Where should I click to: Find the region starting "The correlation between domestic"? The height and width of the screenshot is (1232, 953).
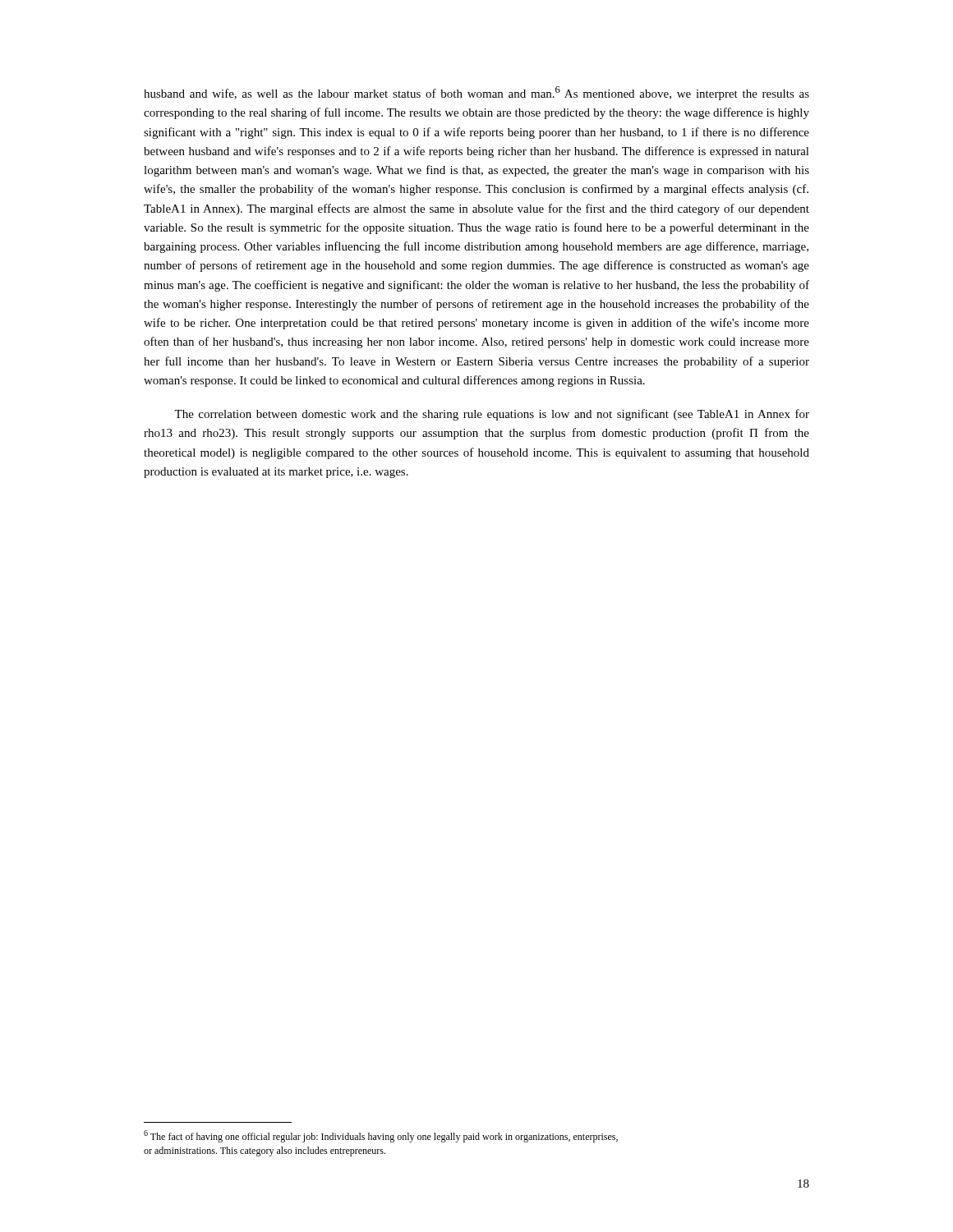(476, 443)
